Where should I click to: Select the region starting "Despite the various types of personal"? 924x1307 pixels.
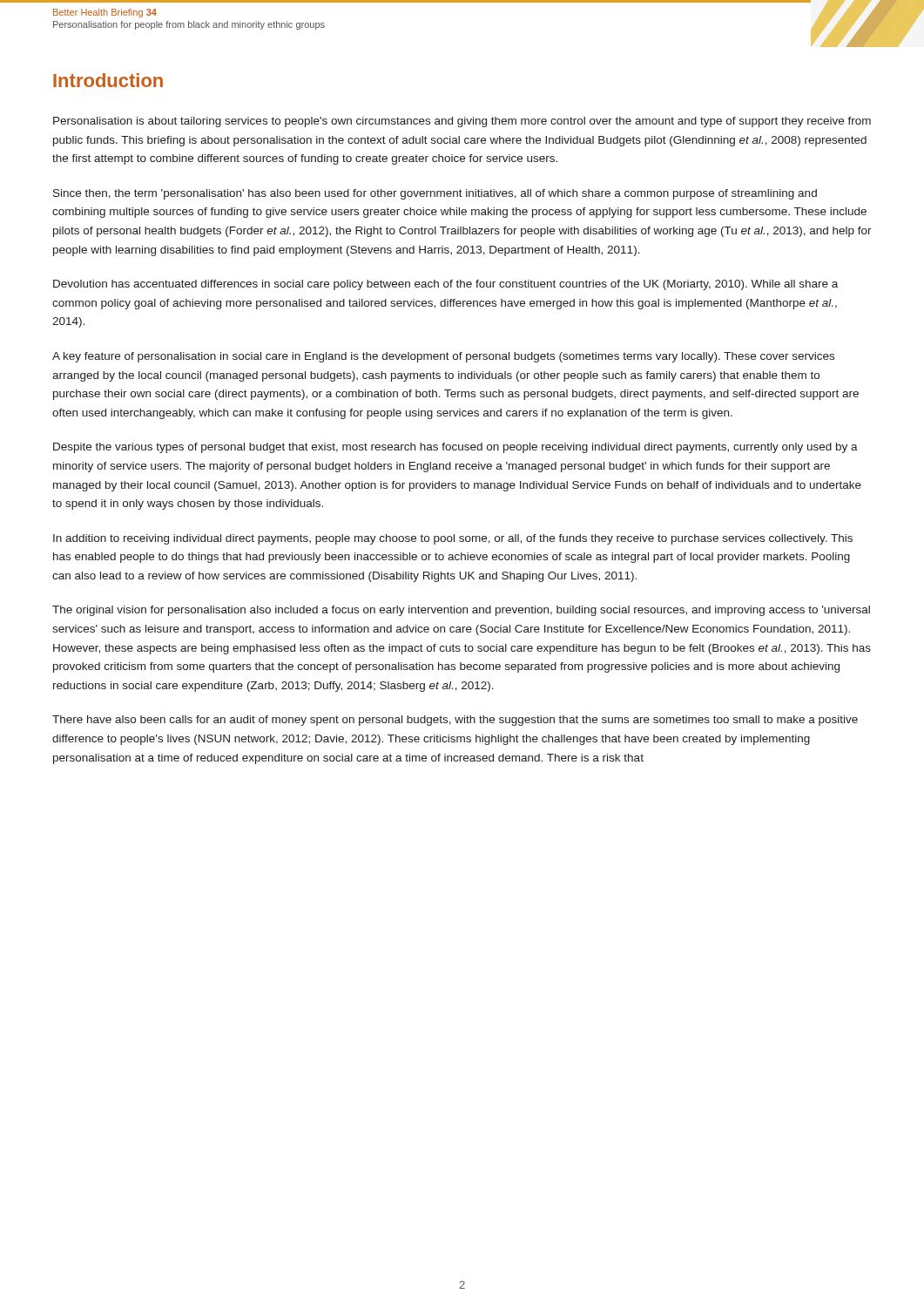point(457,475)
